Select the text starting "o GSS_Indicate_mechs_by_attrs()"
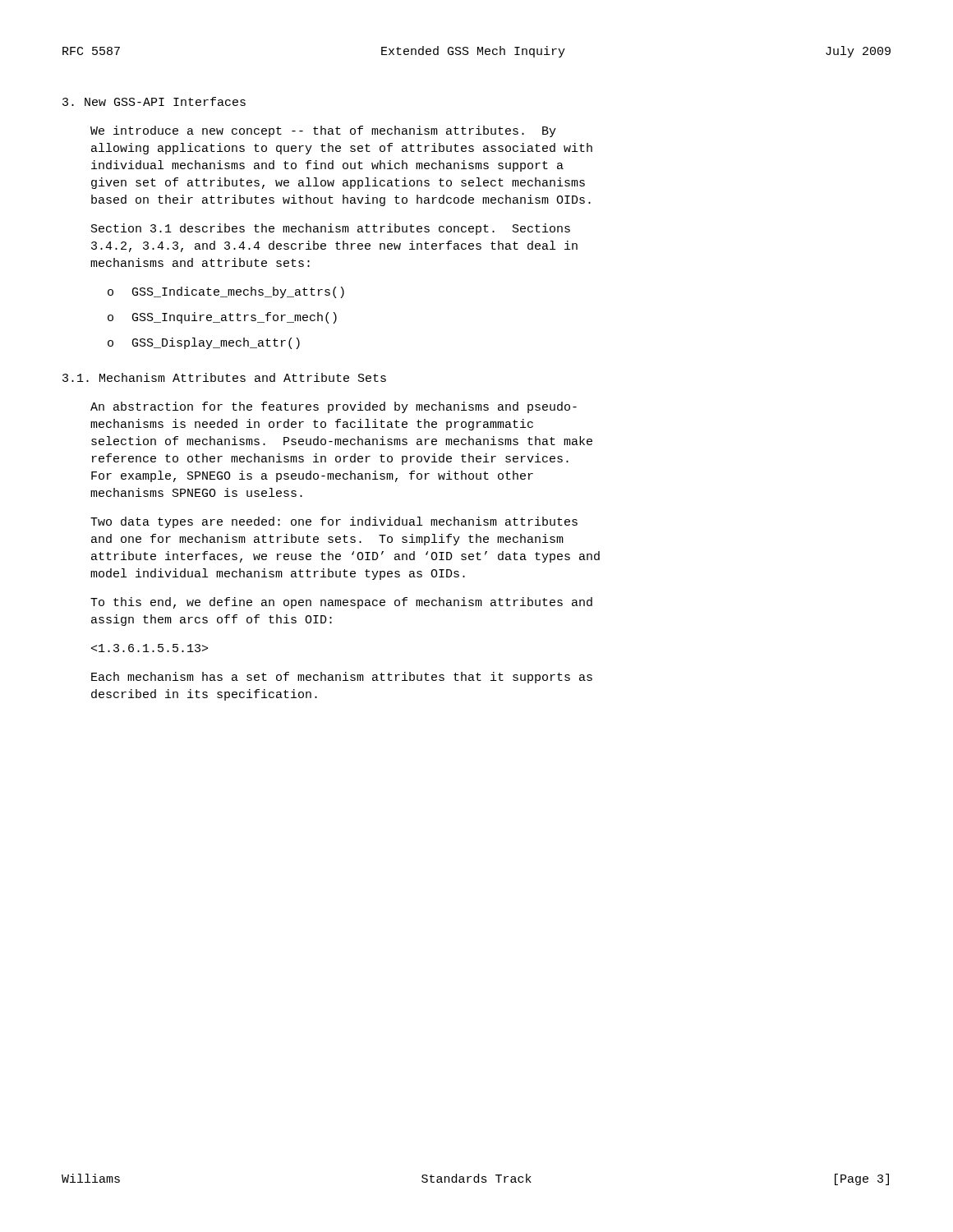 pyautogui.click(x=226, y=293)
